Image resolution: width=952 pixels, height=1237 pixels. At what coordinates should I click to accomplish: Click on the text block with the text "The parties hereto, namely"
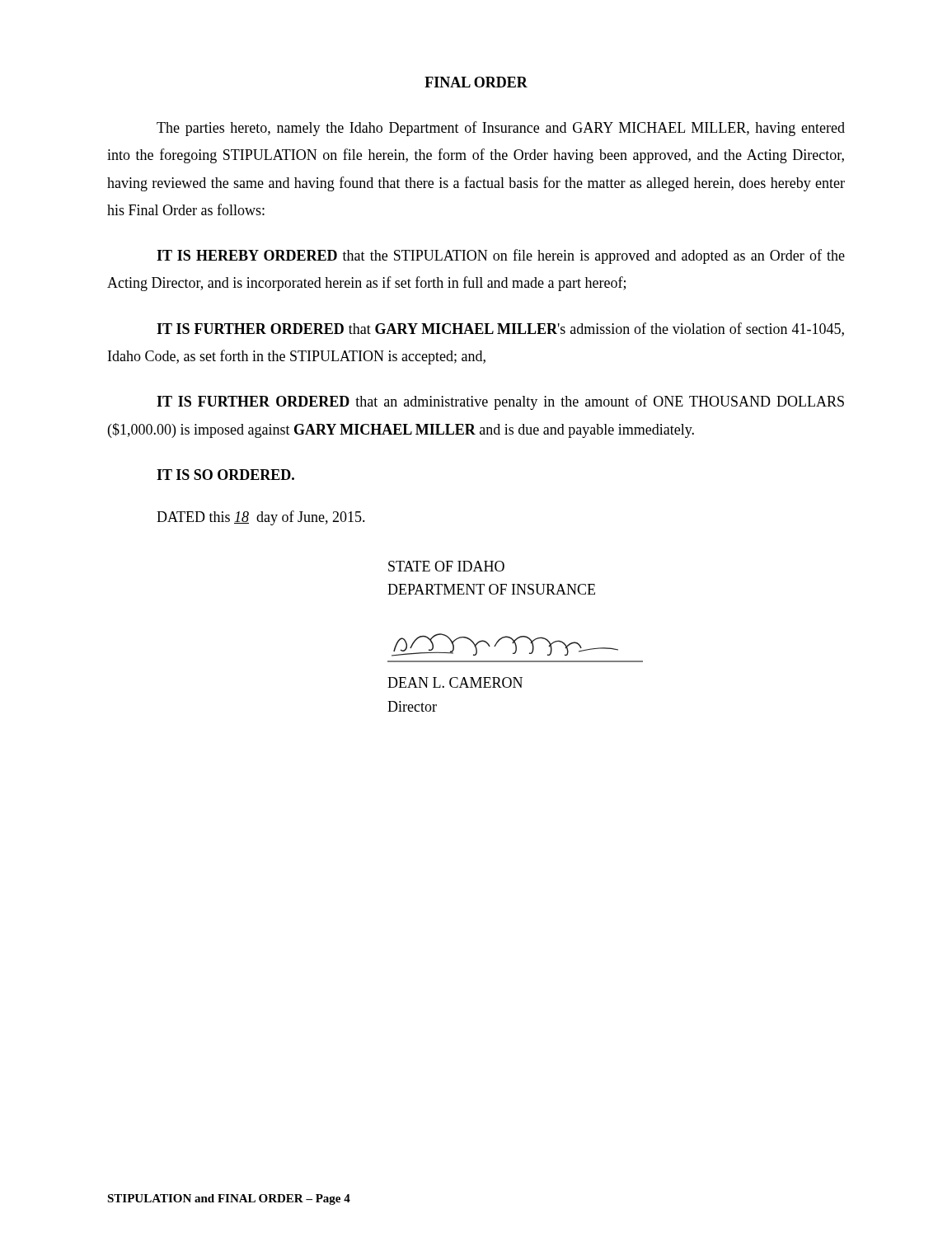[x=476, y=169]
